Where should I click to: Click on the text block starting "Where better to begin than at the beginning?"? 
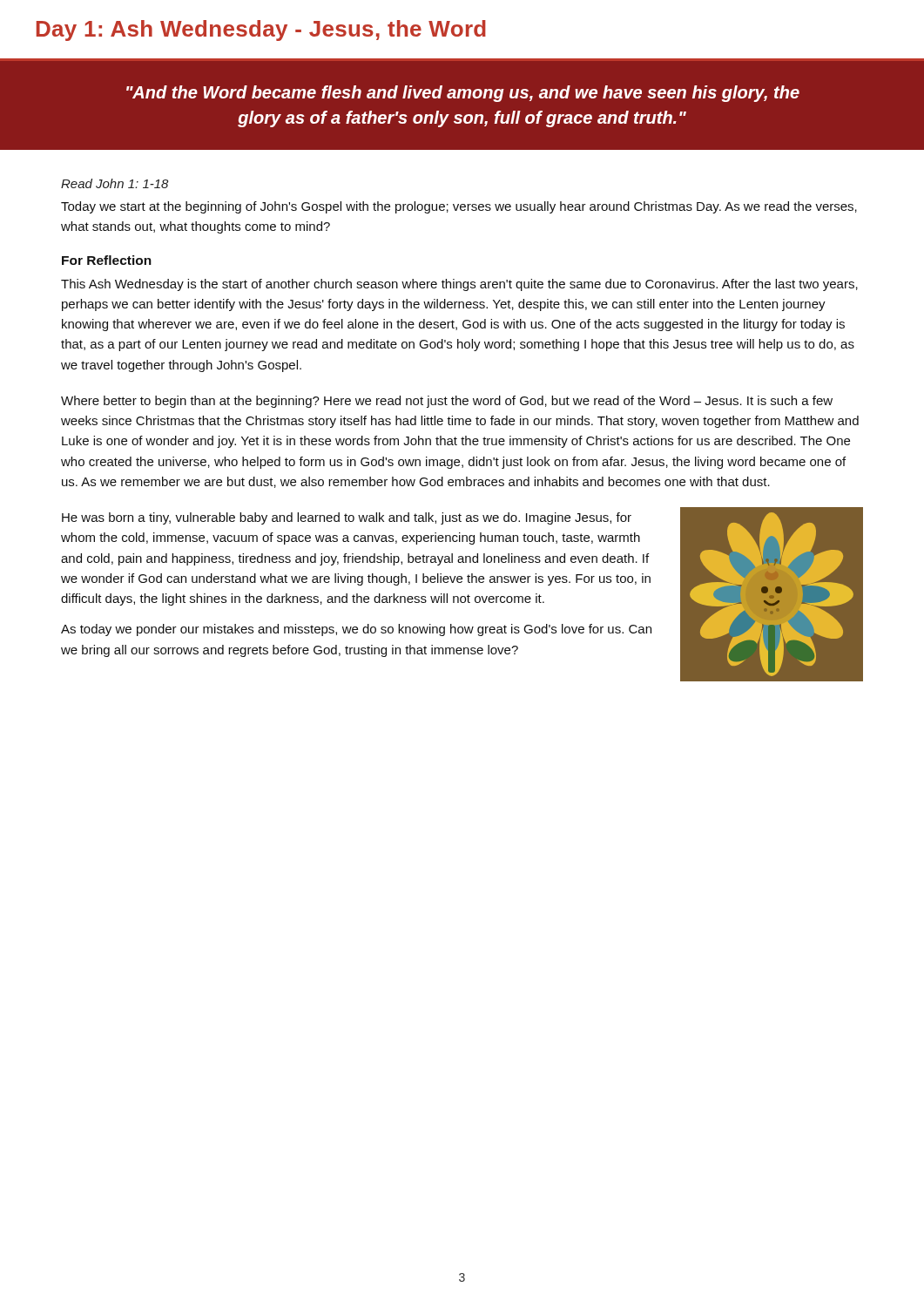[x=460, y=441]
